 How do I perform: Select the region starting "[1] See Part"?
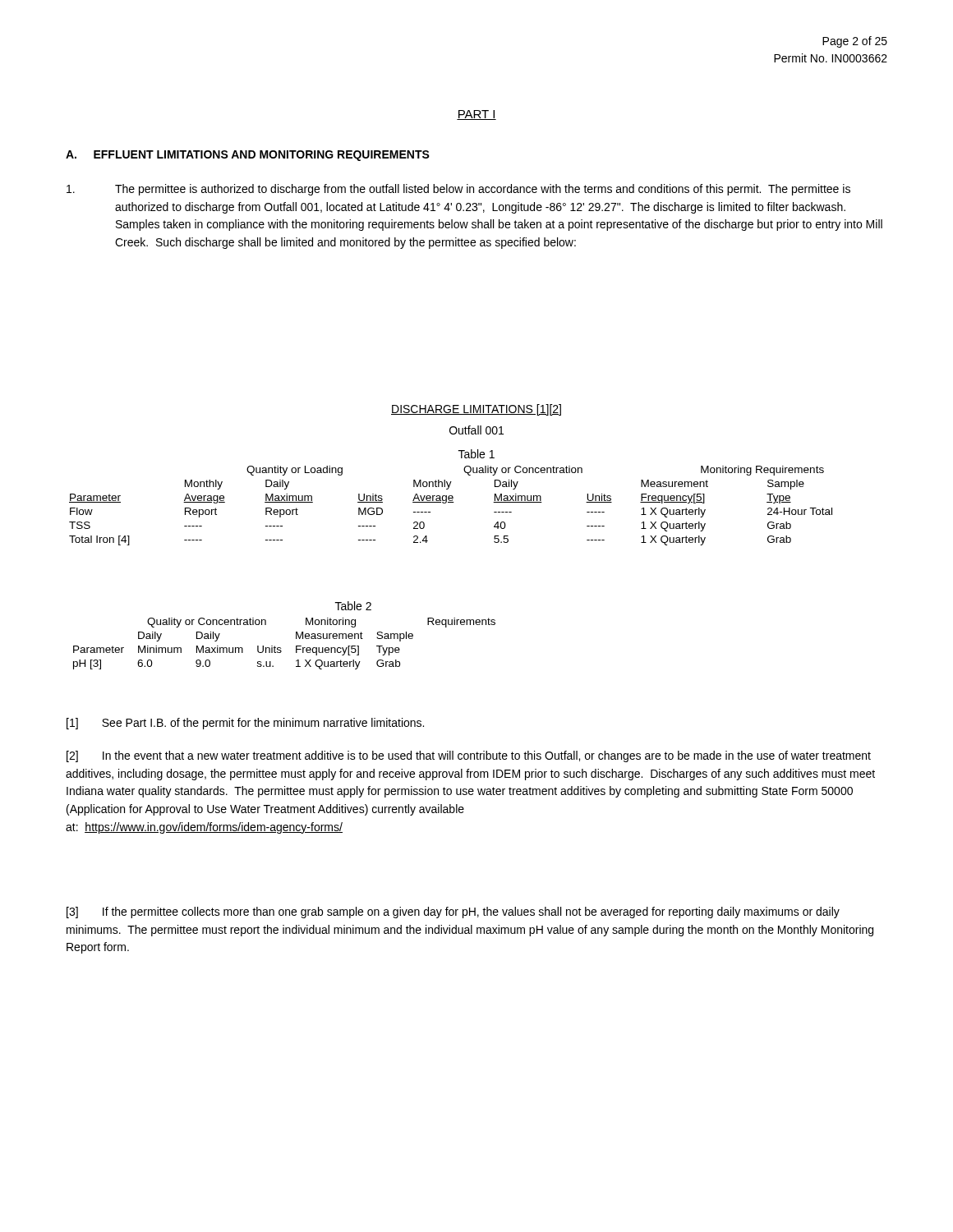[x=245, y=723]
